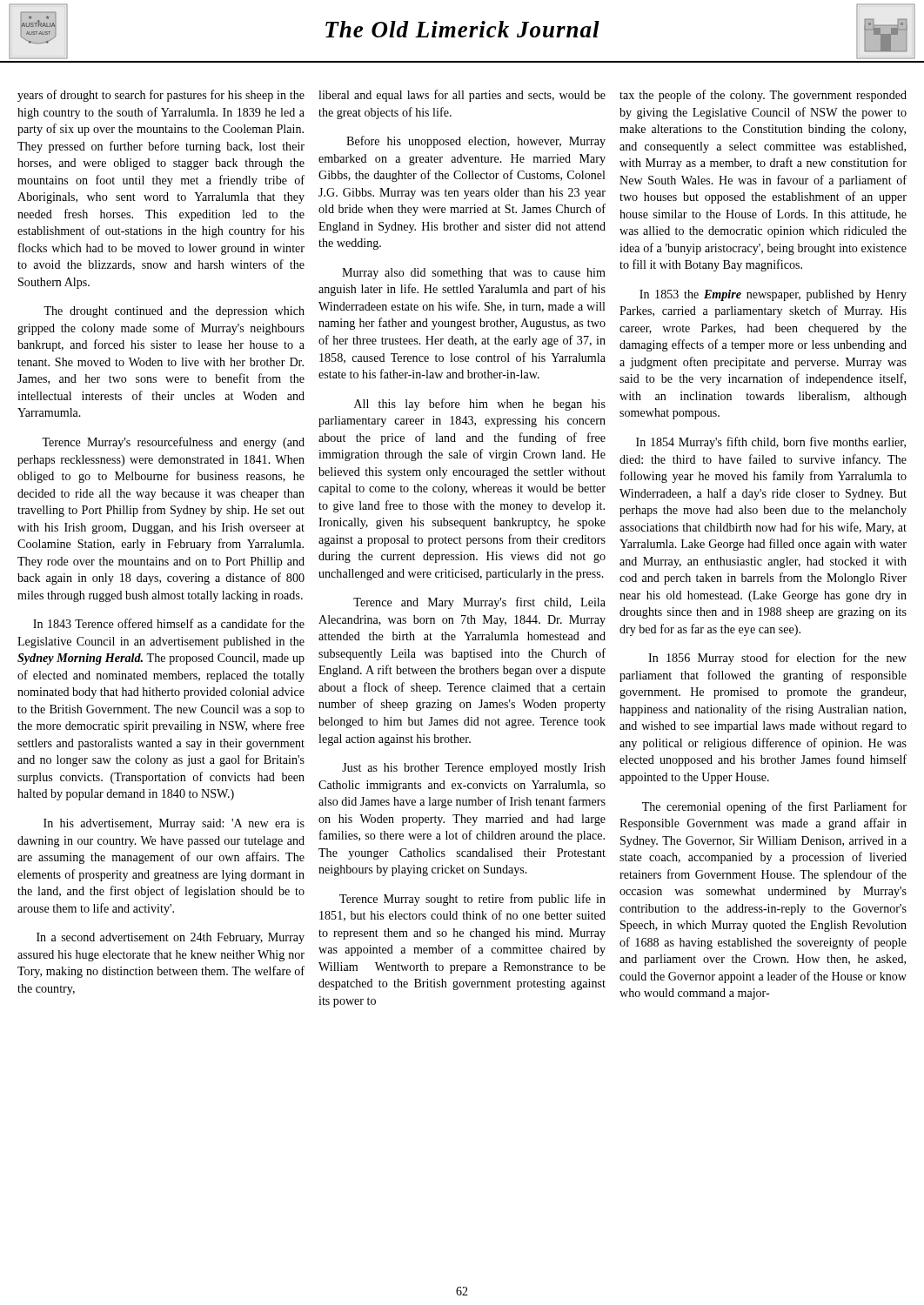Locate the block of text that opens with "years of drought to search for pastures"
The image size is (924, 1305).
coord(161,542)
